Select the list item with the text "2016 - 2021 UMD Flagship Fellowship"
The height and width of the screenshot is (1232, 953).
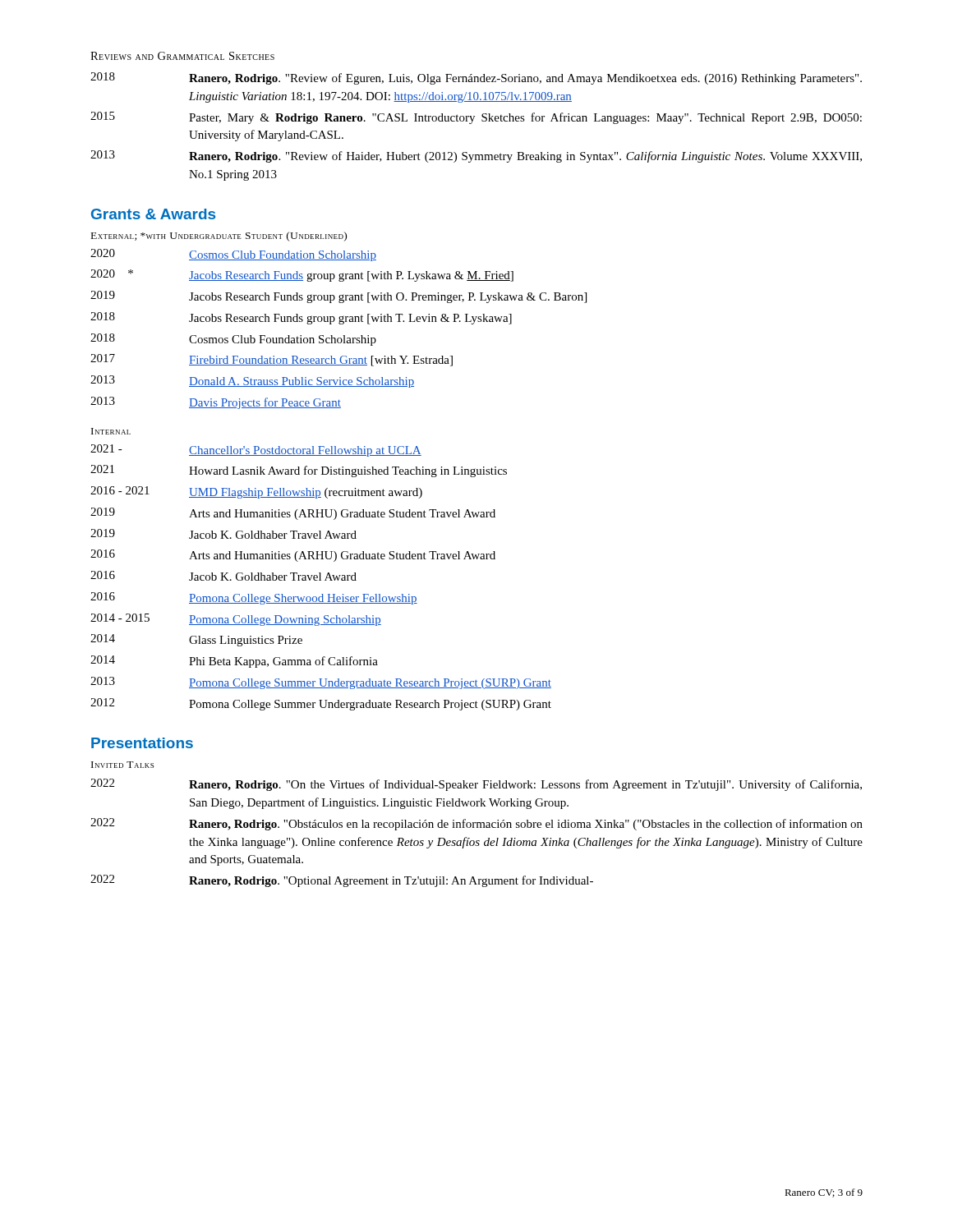[256, 492]
